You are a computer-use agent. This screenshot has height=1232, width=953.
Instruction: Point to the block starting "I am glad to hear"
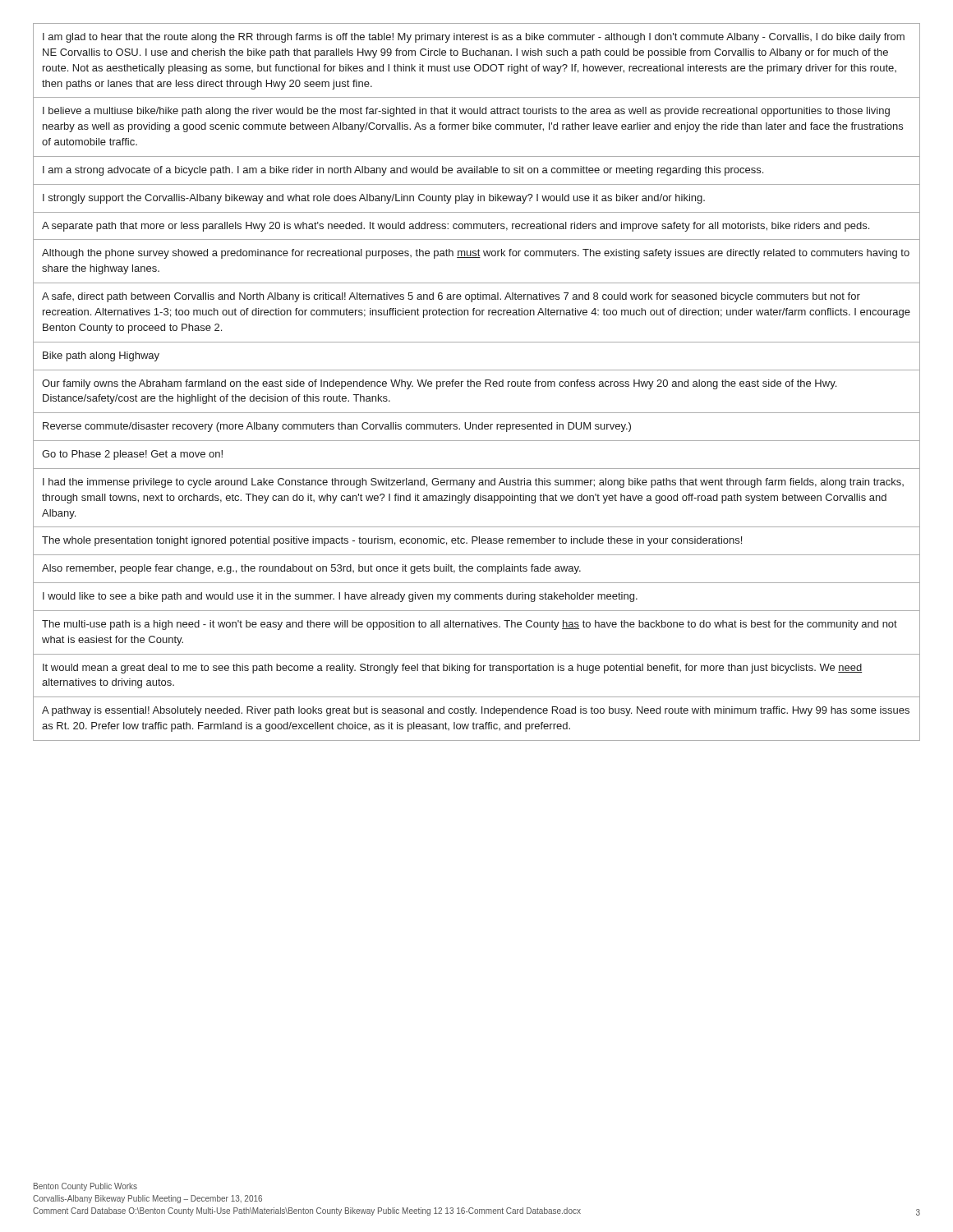473,60
